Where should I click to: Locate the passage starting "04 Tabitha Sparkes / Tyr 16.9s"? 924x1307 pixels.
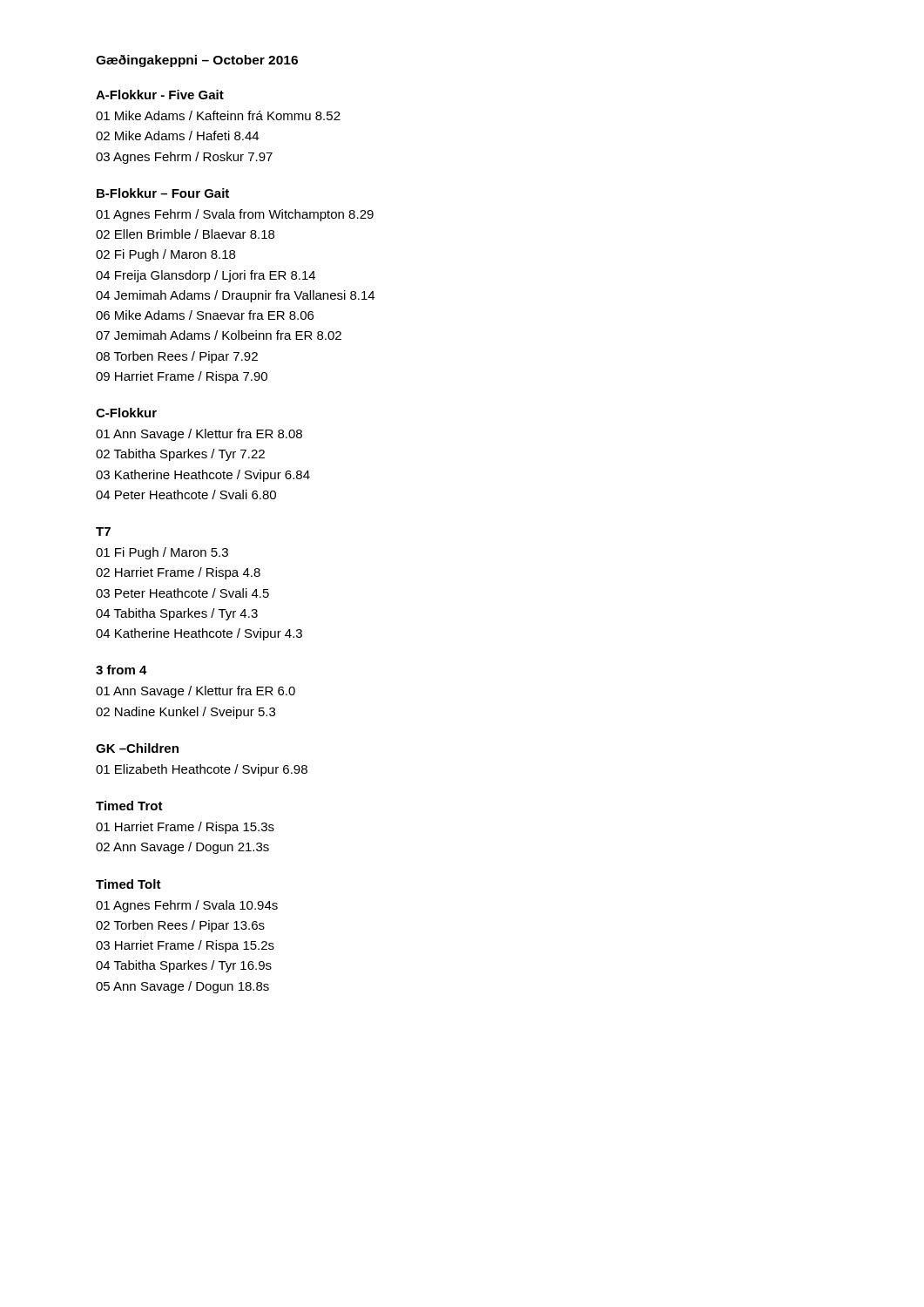coord(184,965)
